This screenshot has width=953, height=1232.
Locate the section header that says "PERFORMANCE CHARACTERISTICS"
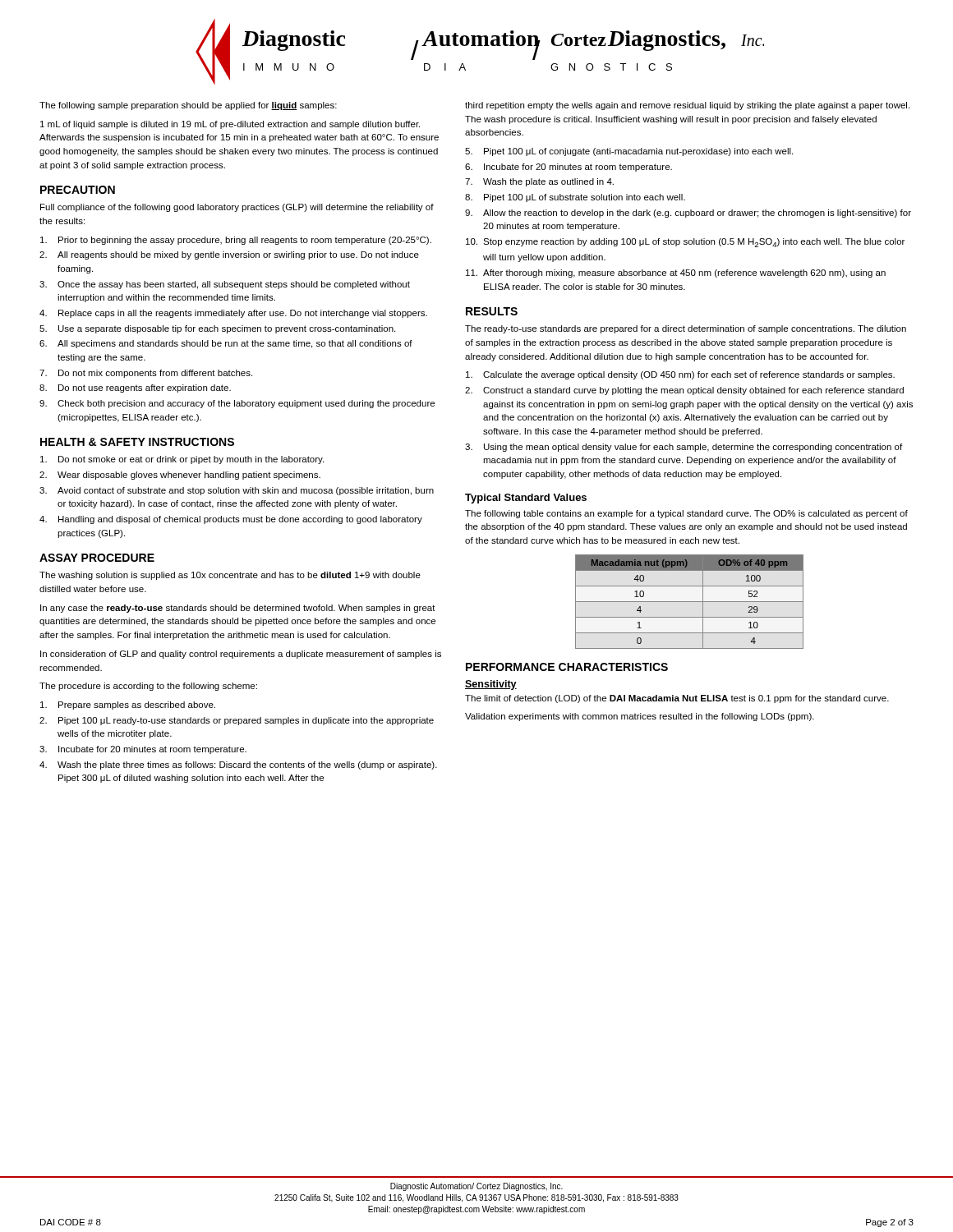[x=567, y=667]
